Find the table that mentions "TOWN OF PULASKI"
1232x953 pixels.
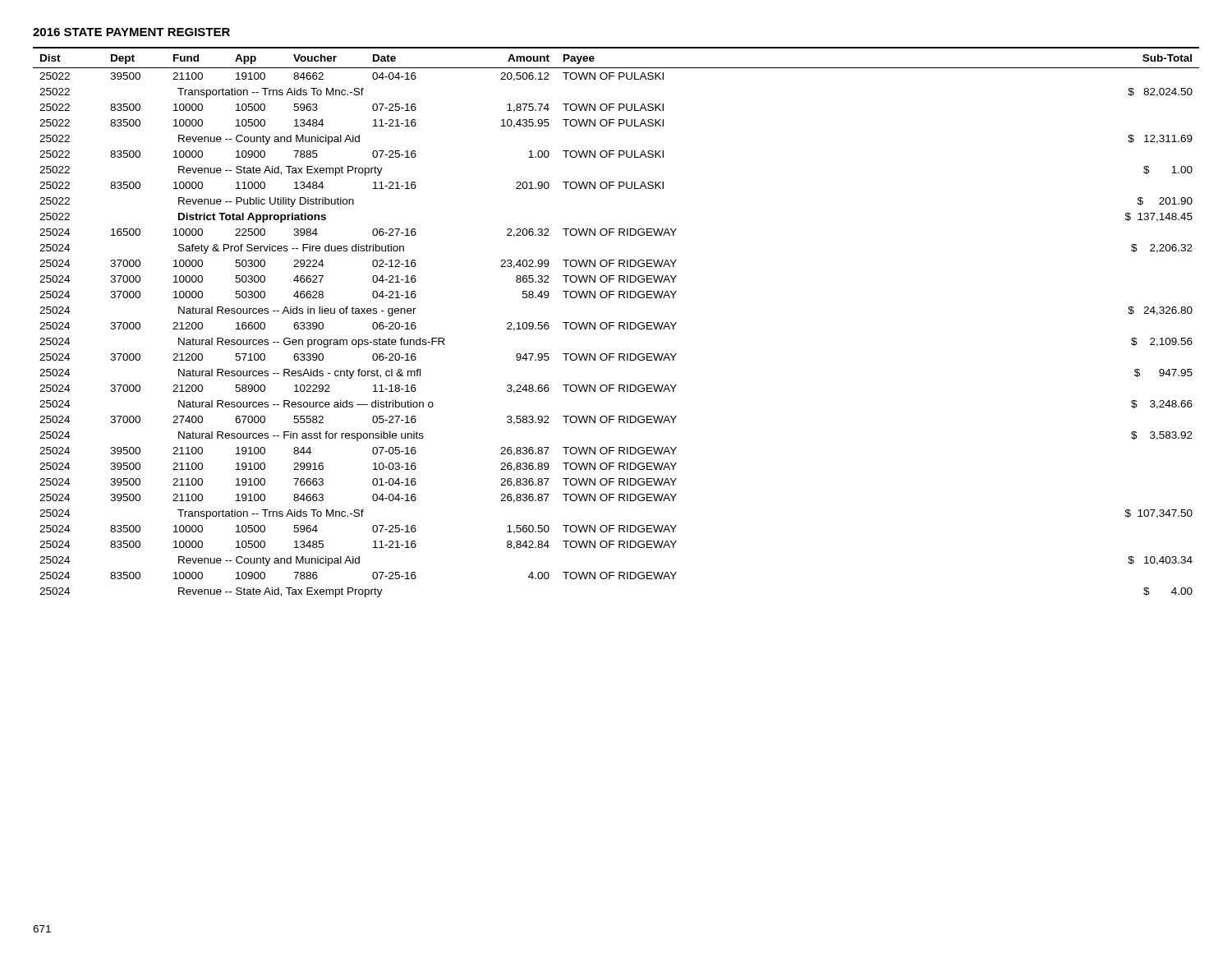pyautogui.click(x=616, y=323)
